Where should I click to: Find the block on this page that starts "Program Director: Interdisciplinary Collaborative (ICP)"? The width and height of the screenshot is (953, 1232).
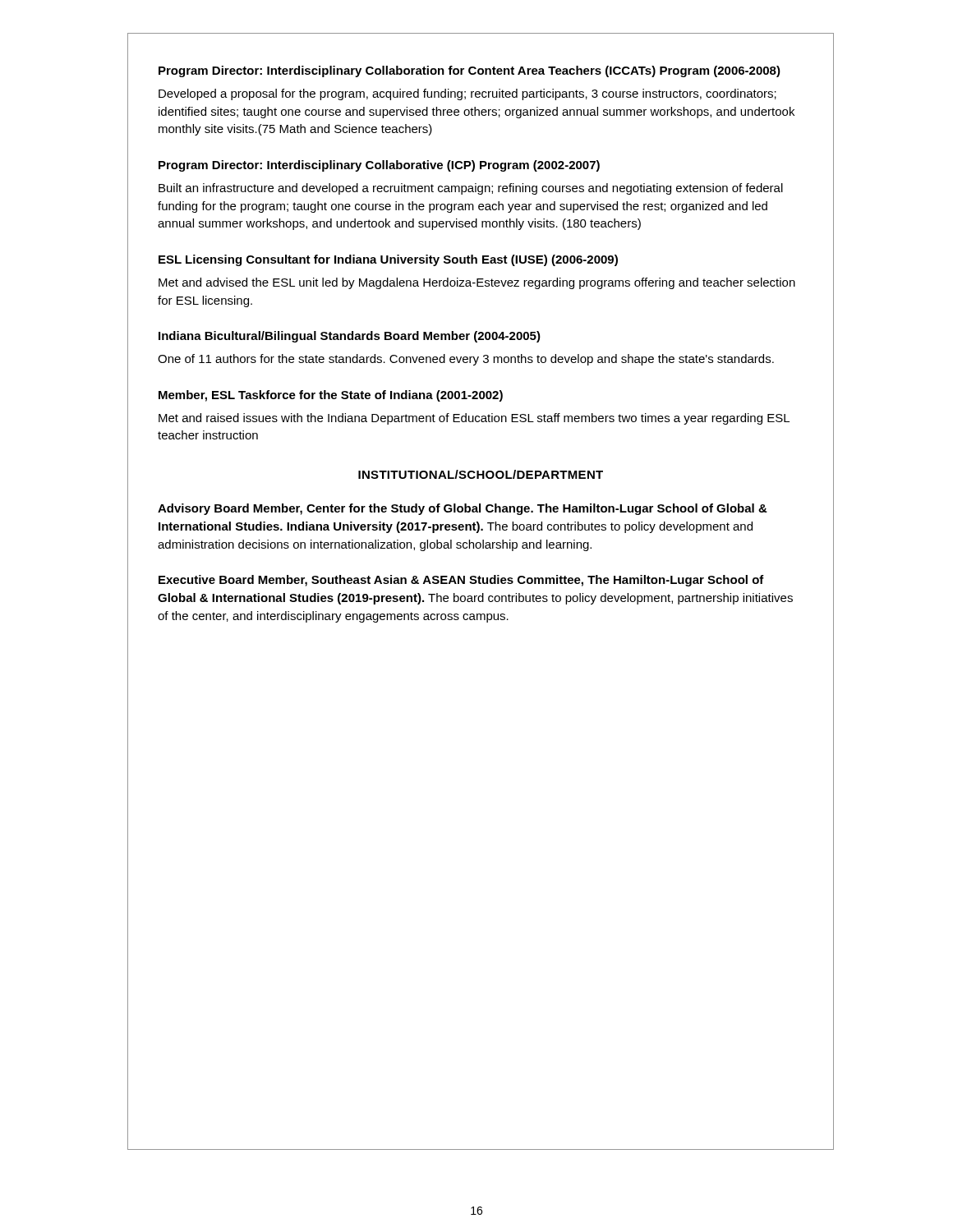coord(481,194)
